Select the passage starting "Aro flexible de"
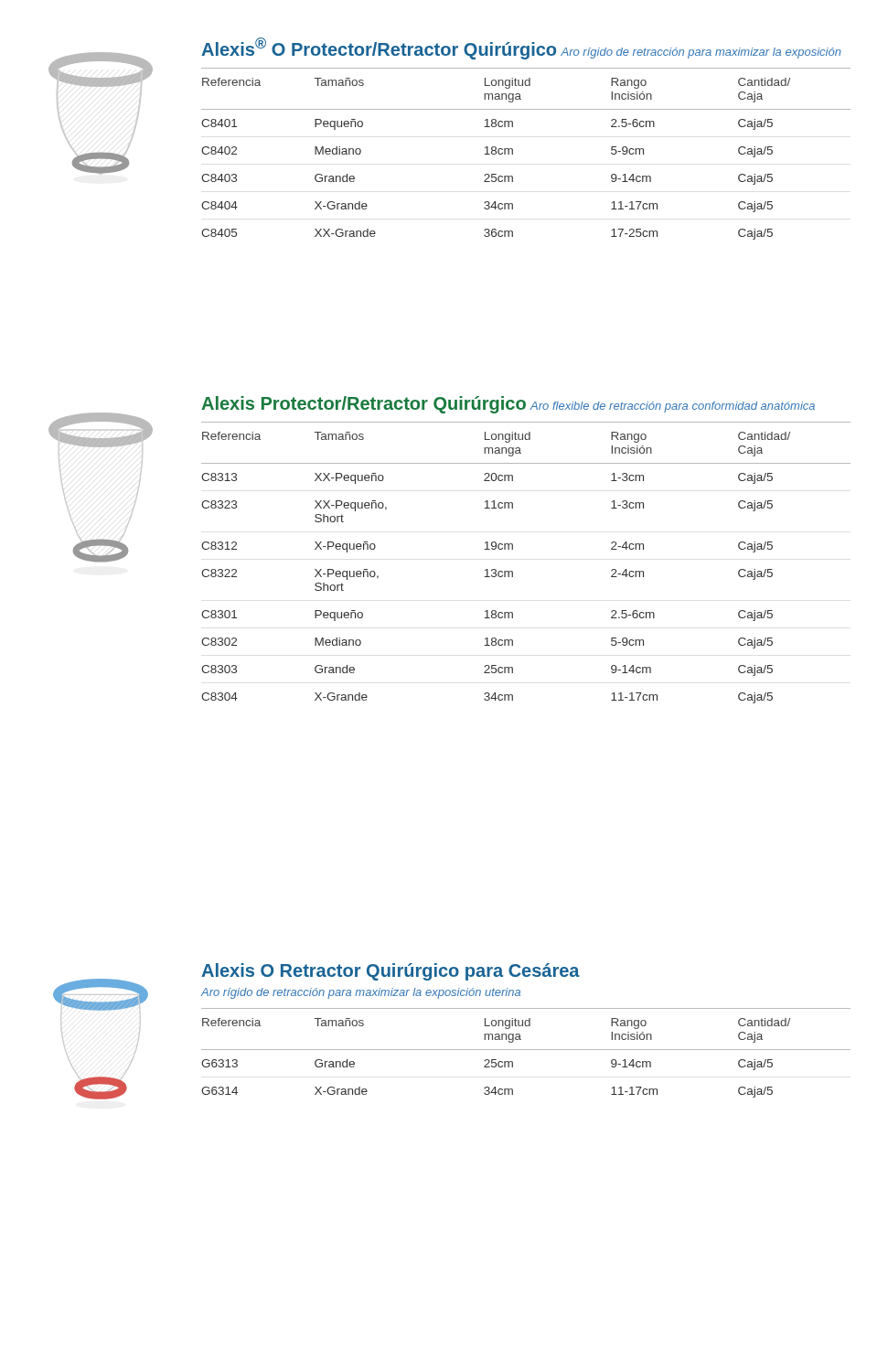This screenshot has width=888, height=1372. pyautogui.click(x=673, y=406)
